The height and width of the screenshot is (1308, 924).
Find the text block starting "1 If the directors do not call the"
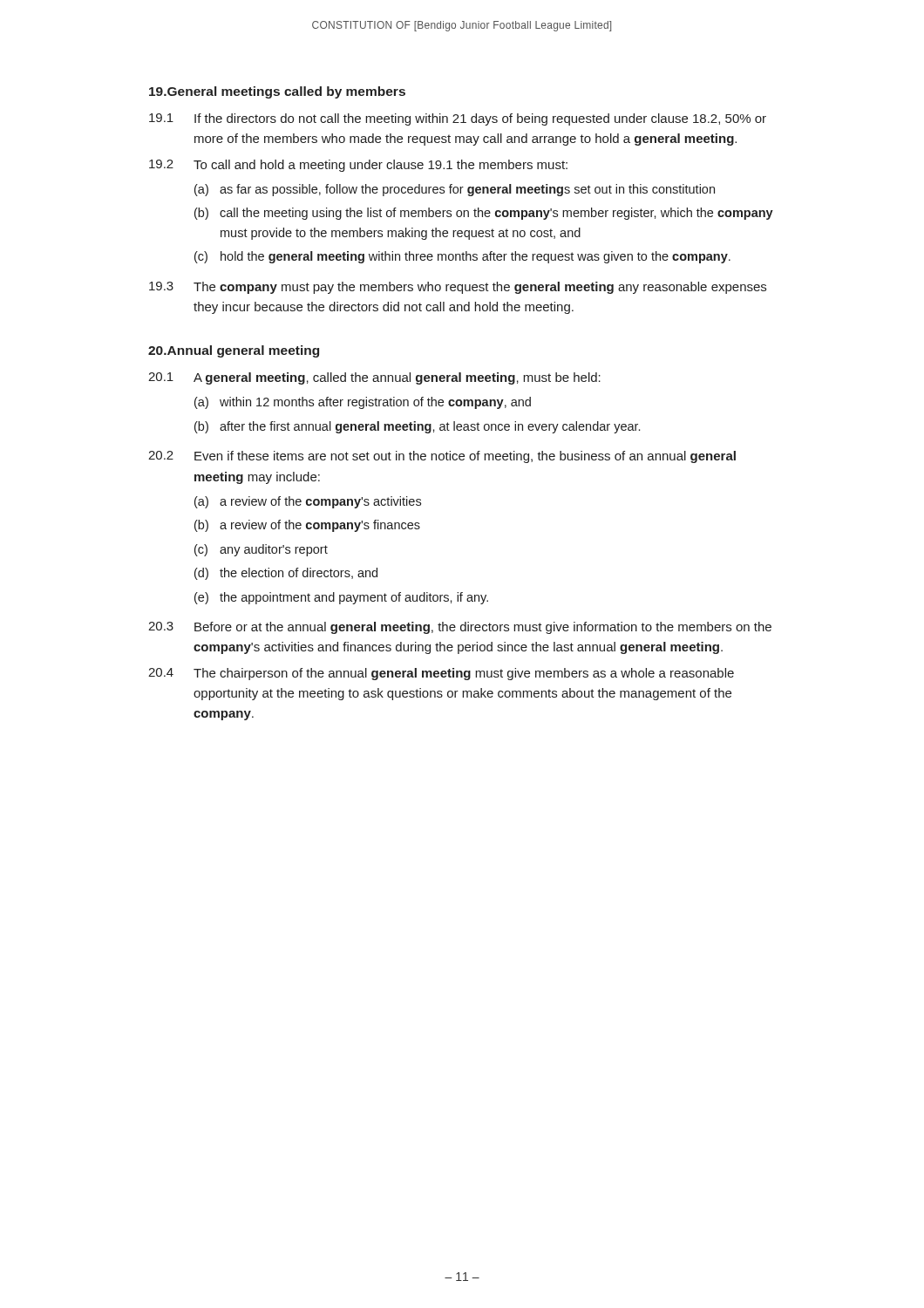462,128
